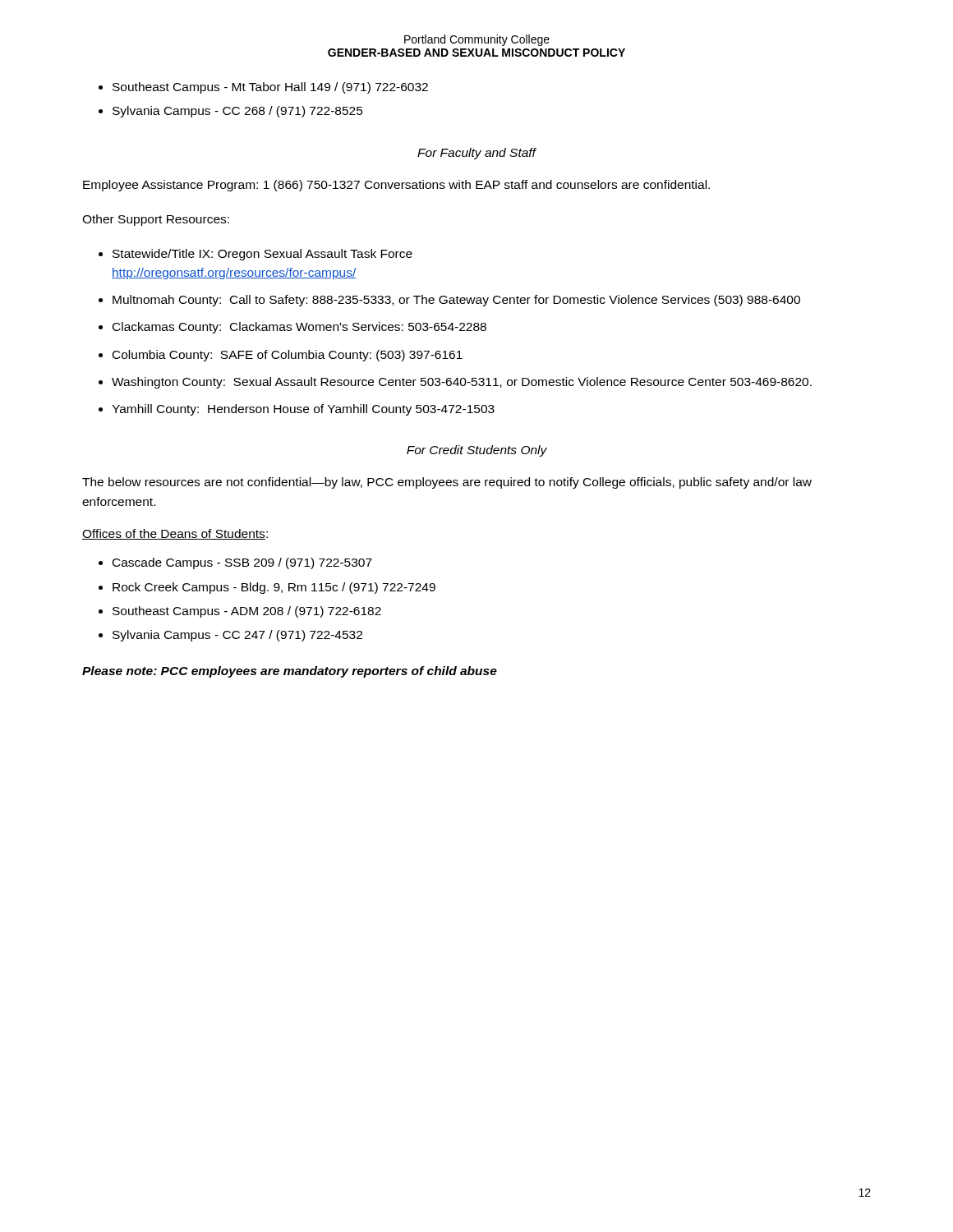
Task: Locate the text block that says "The below resources are not confidential—by law,"
Action: coord(447,492)
